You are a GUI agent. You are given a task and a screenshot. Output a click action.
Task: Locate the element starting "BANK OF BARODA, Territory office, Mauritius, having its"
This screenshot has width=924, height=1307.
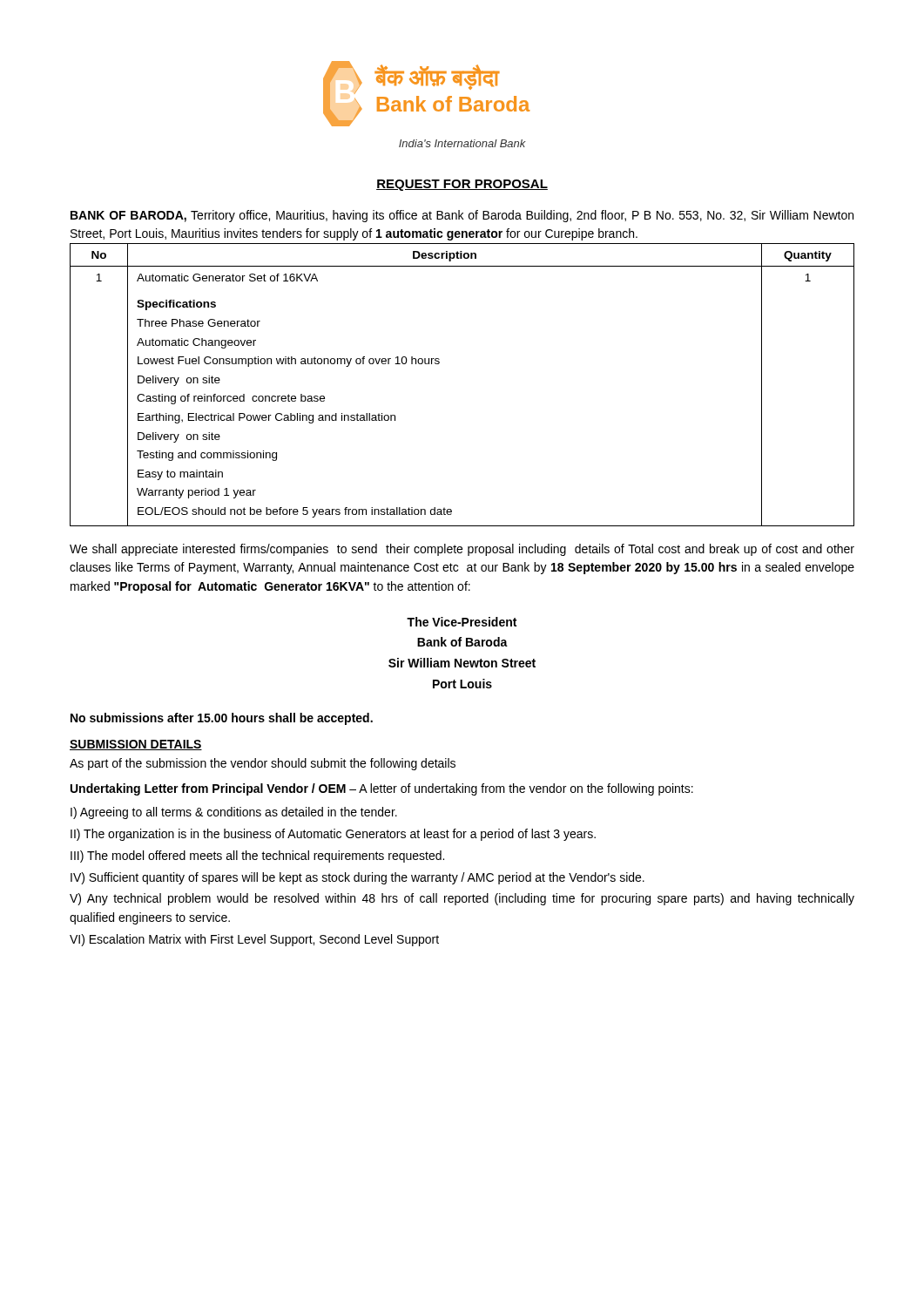point(462,224)
